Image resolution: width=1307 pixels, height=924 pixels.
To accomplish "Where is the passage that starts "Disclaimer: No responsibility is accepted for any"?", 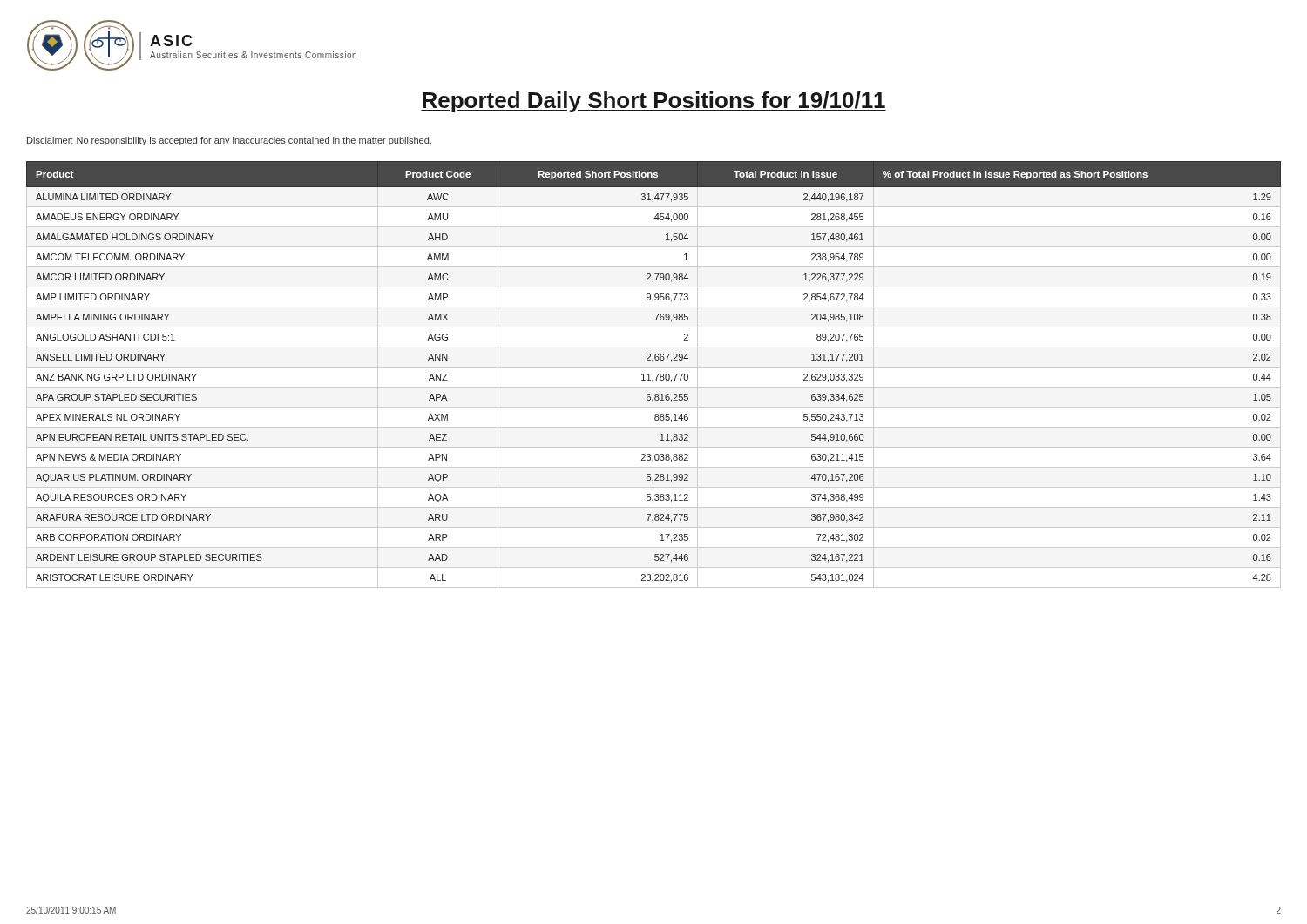I will 229,140.
